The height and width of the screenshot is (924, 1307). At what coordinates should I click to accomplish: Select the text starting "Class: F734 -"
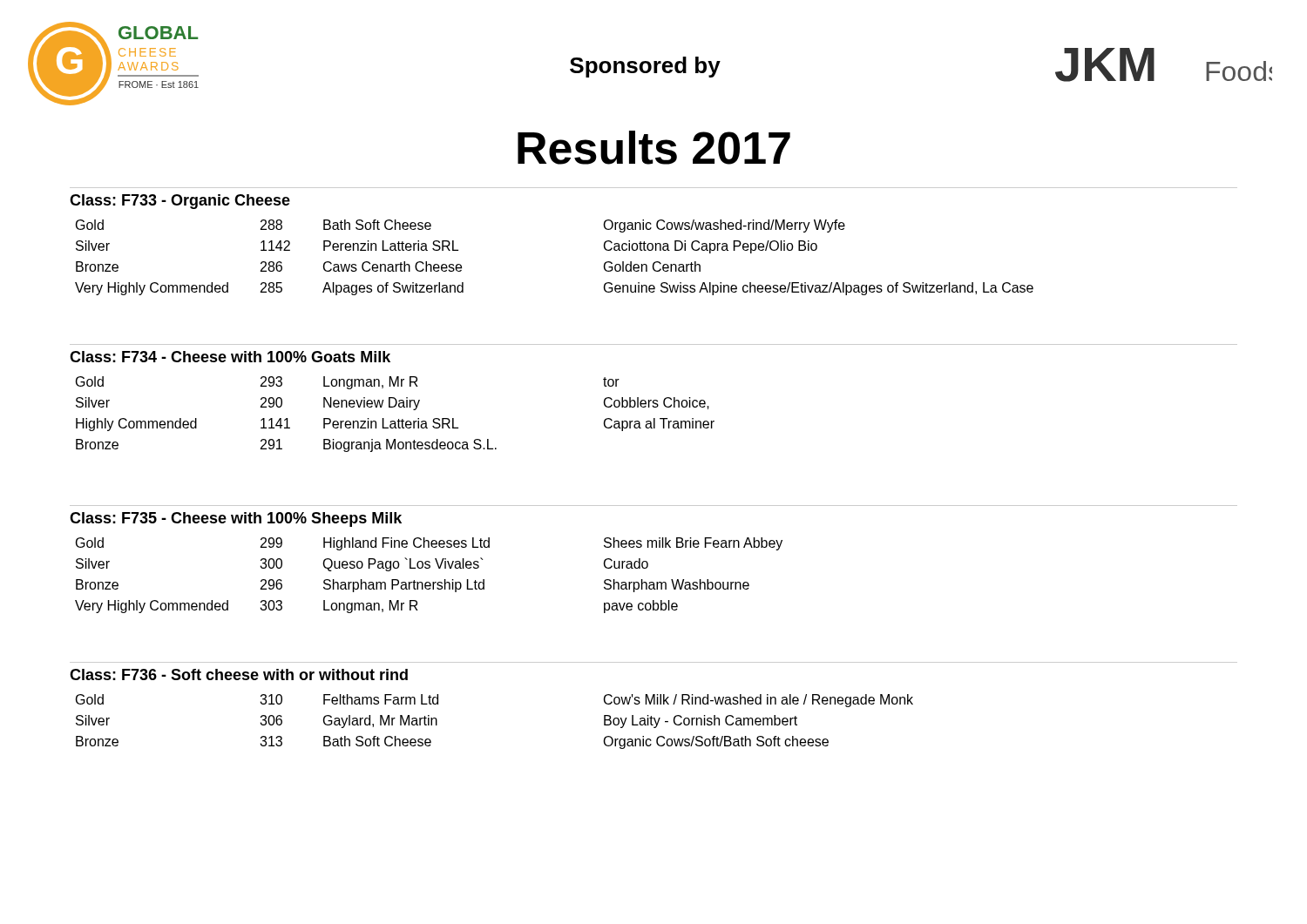click(x=230, y=357)
